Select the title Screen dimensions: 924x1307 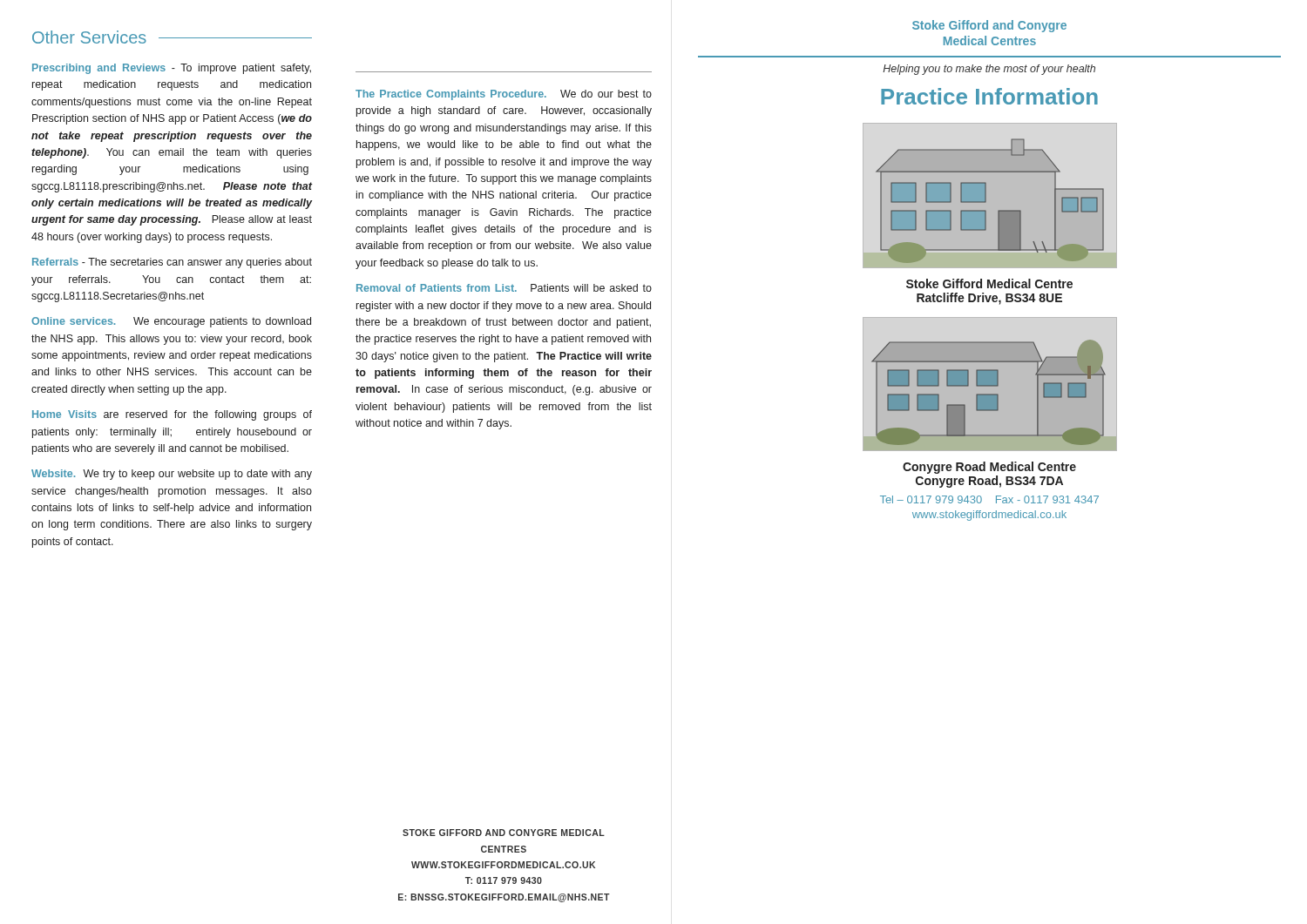[989, 97]
